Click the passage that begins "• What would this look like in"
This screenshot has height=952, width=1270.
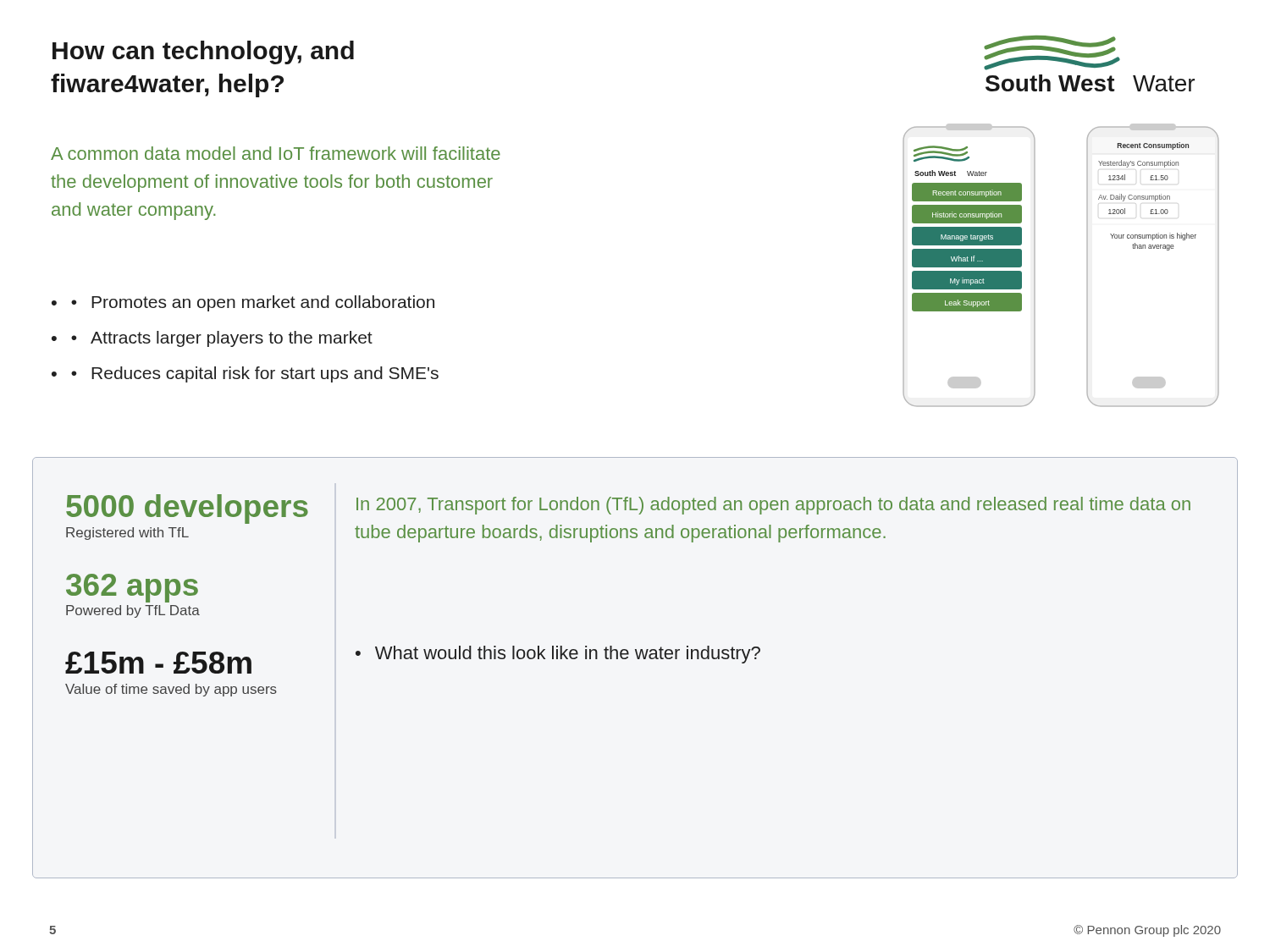[558, 653]
